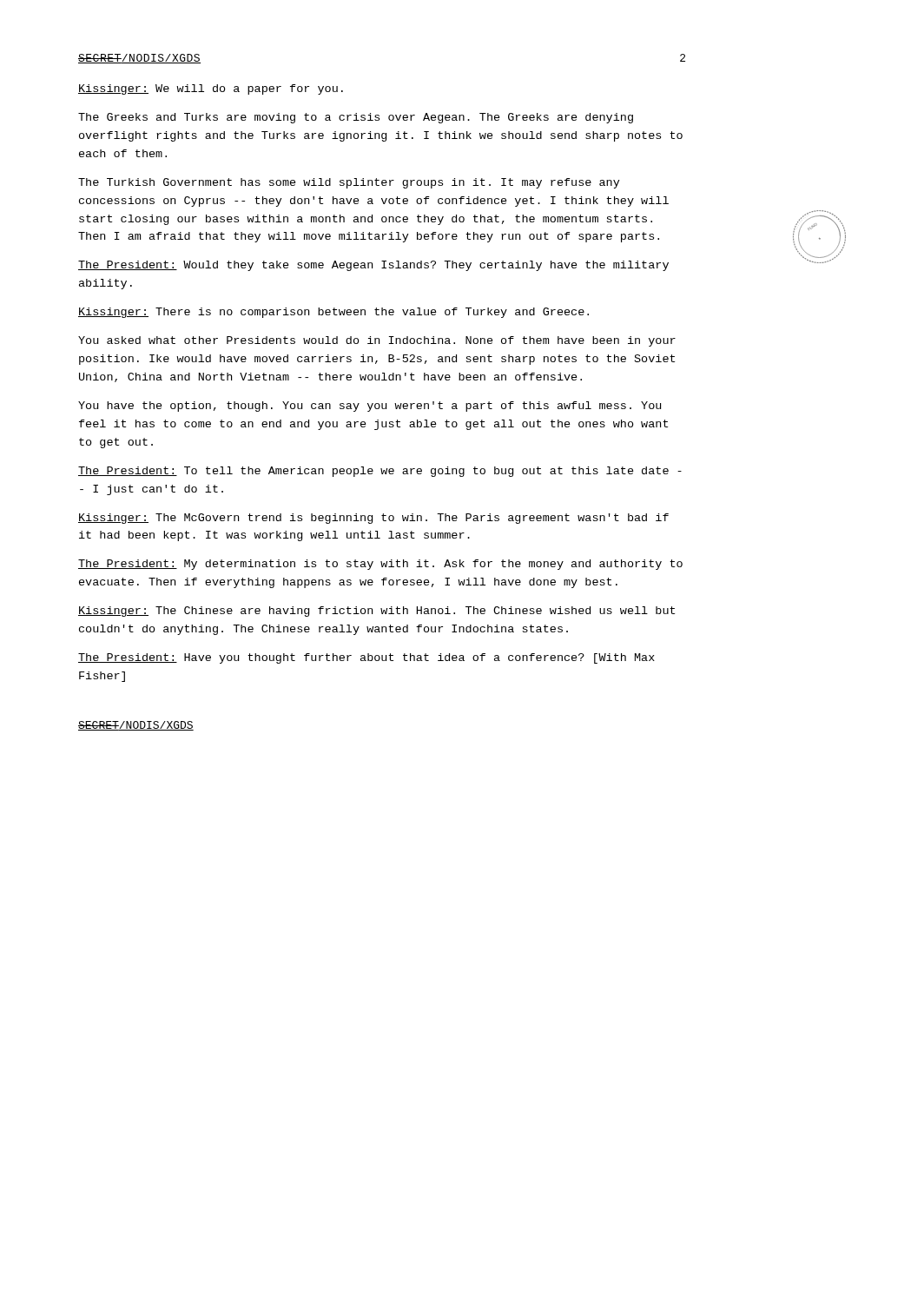Where is the passage that starts "You asked what other Presidents would do"?
This screenshot has width=924, height=1303.
pos(377,359)
